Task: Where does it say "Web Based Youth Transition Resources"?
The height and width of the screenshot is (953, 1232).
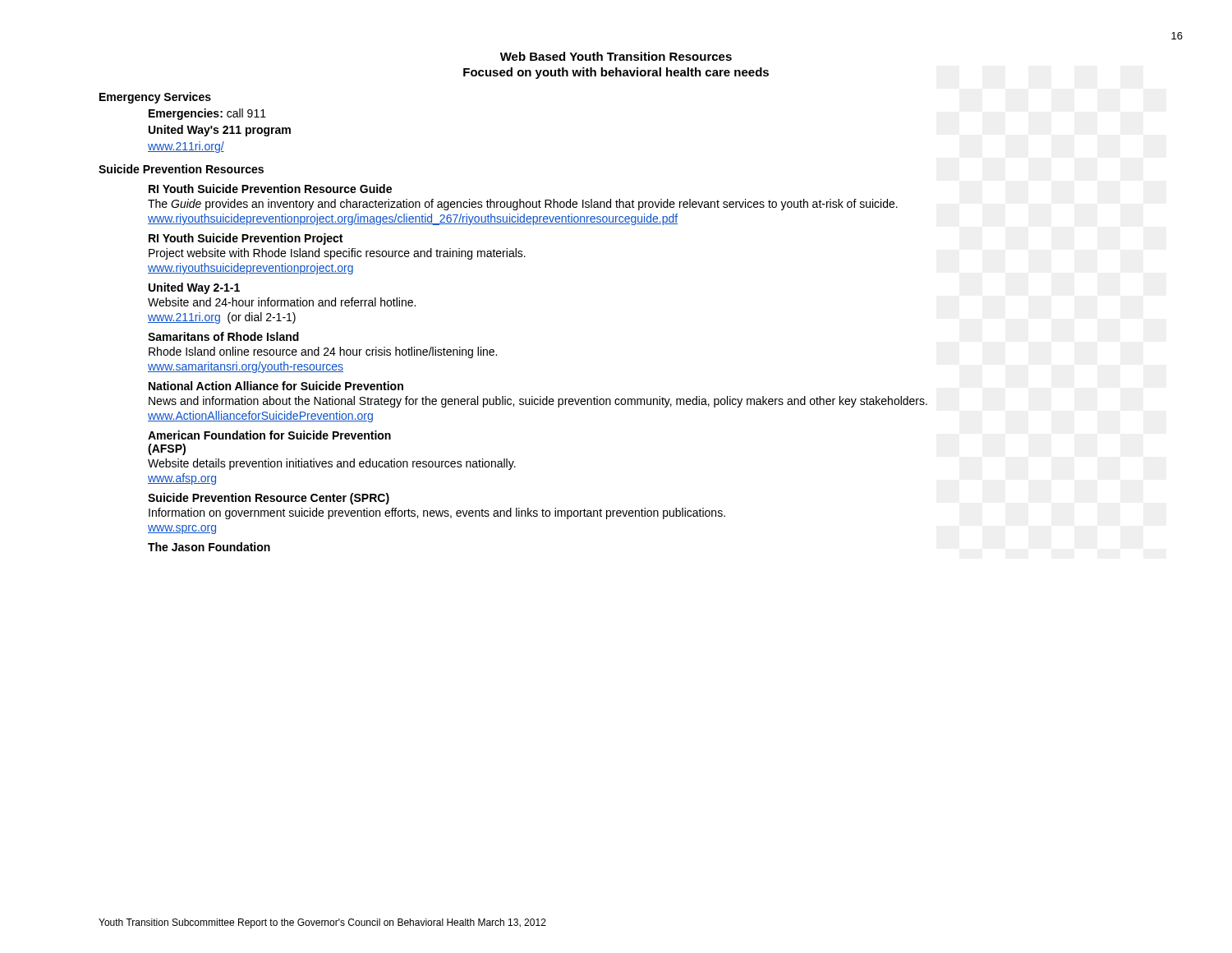Action: click(616, 56)
